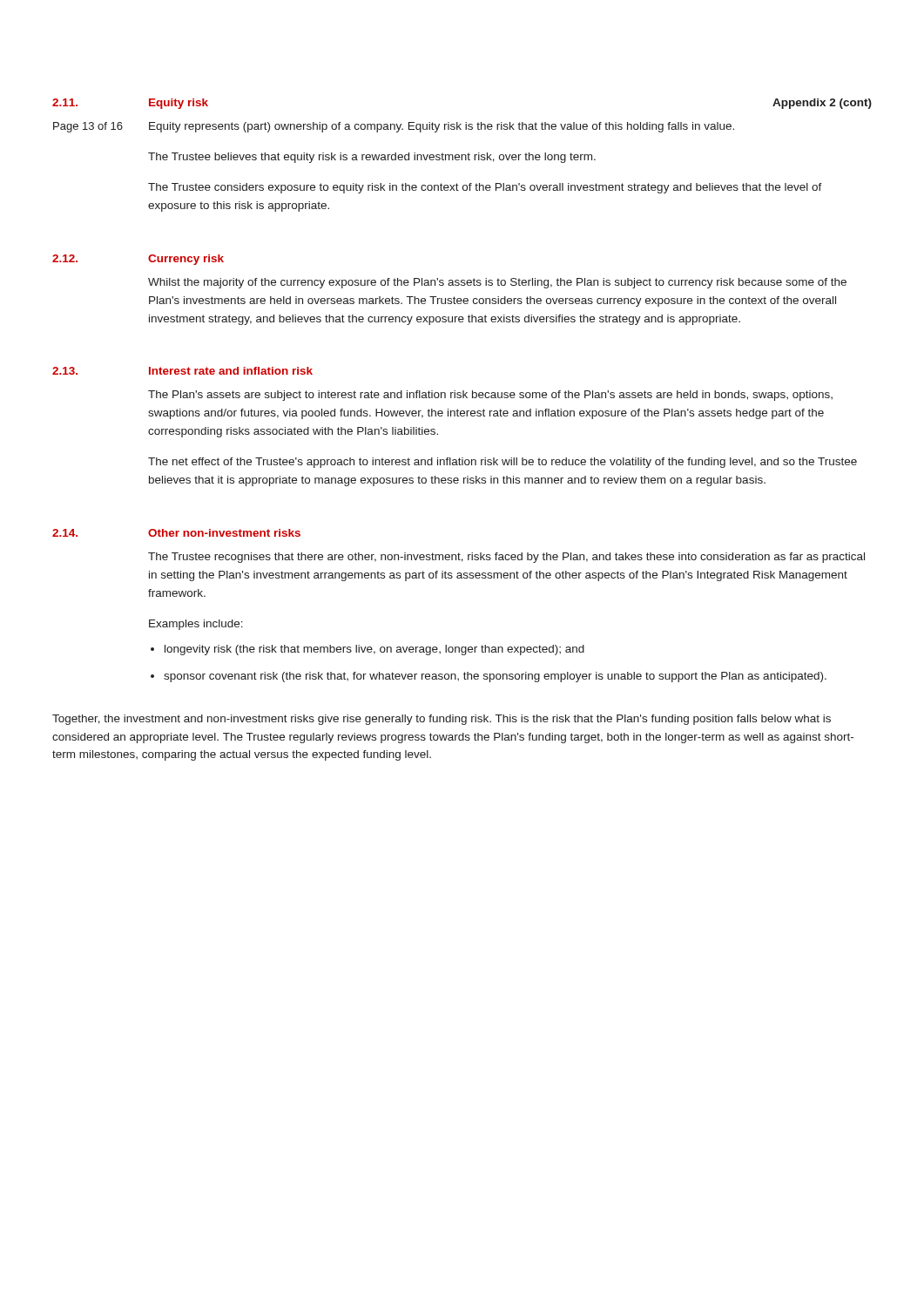Click on the region starting "Other non-investment risks"
The height and width of the screenshot is (1307, 924).
point(224,533)
